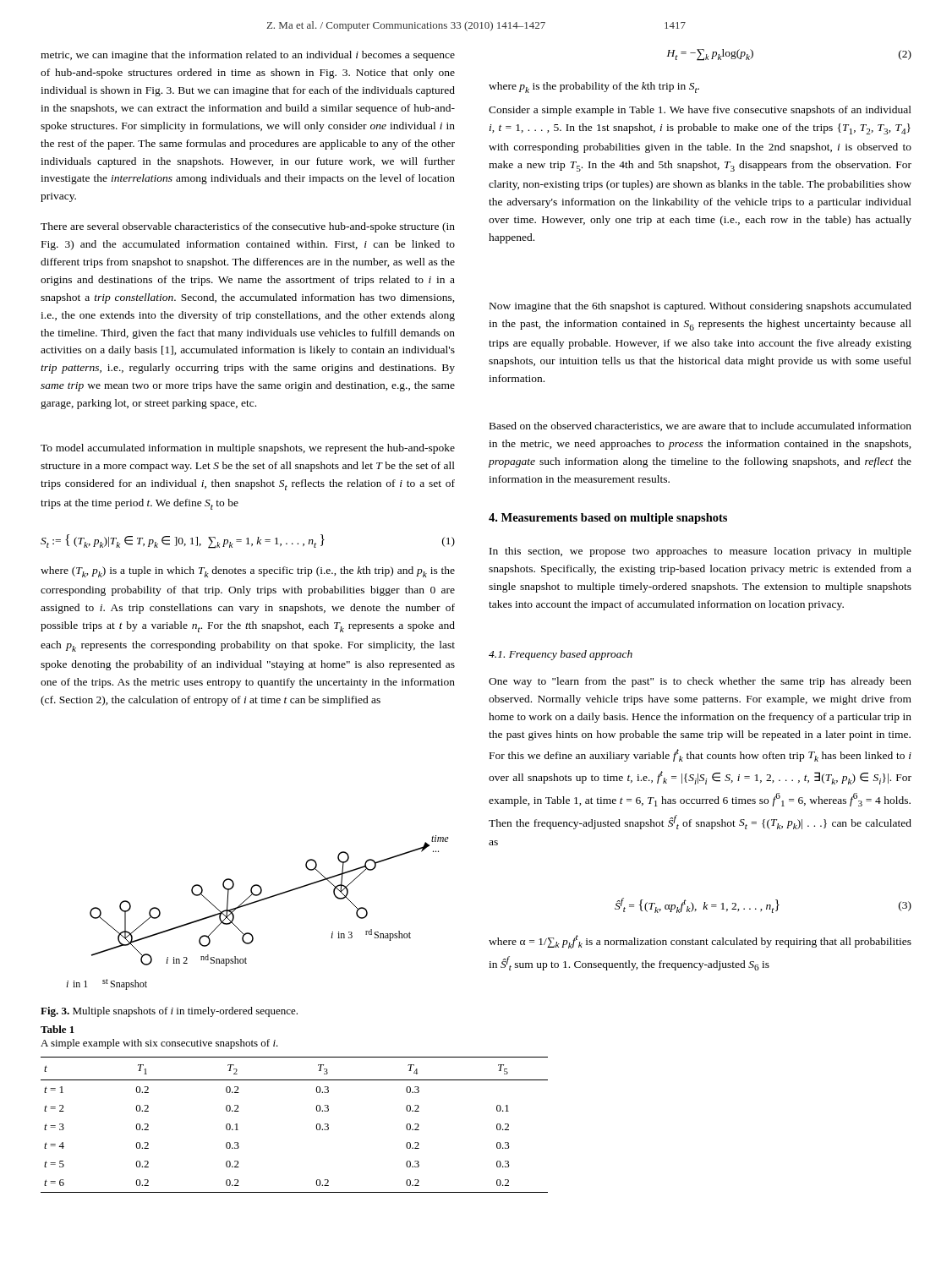The height and width of the screenshot is (1268, 952).
Task: Select the text starting "where pk is the probability of the kth"
Action: coord(594,87)
